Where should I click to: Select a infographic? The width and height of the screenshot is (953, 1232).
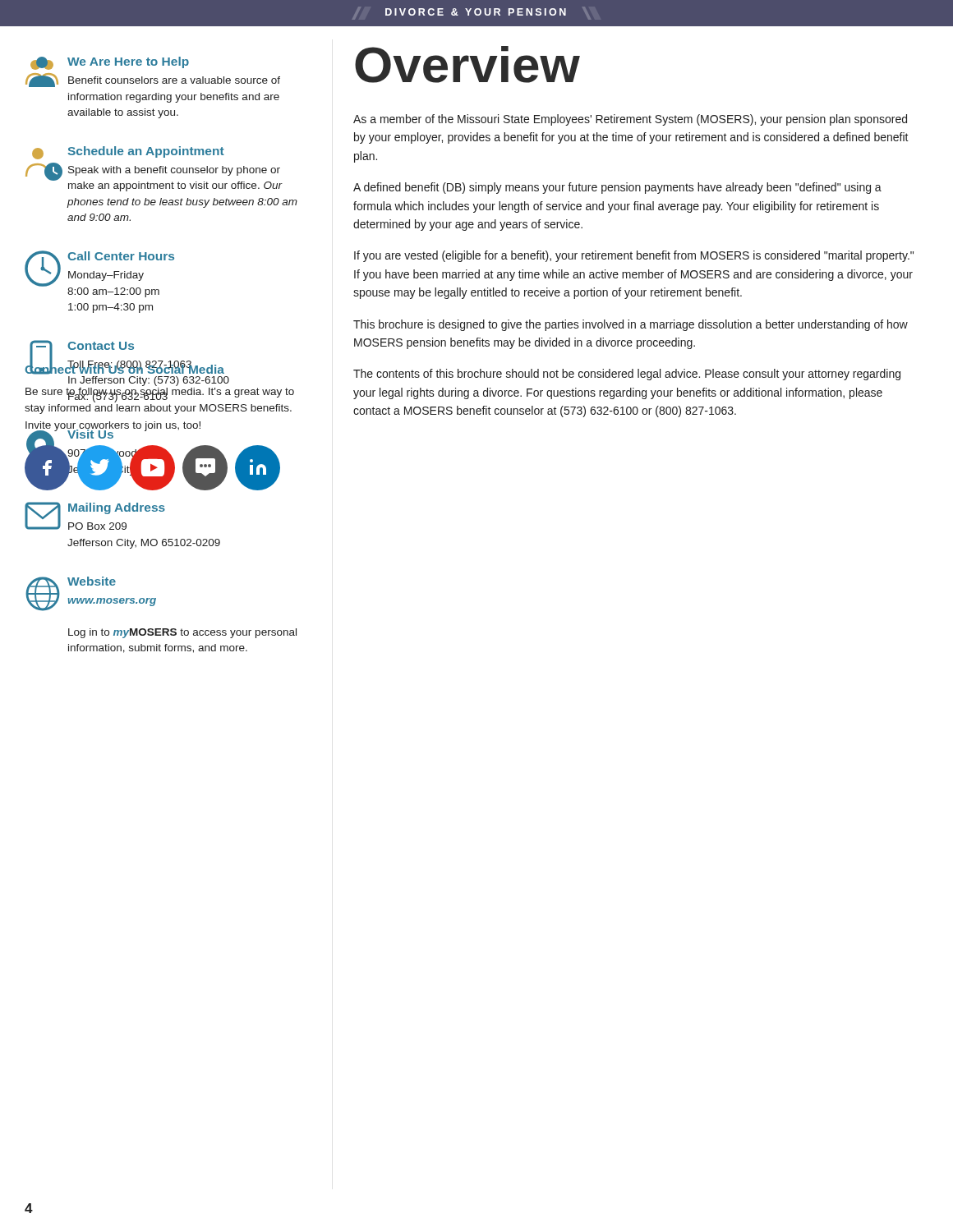pyautogui.click(x=164, y=468)
